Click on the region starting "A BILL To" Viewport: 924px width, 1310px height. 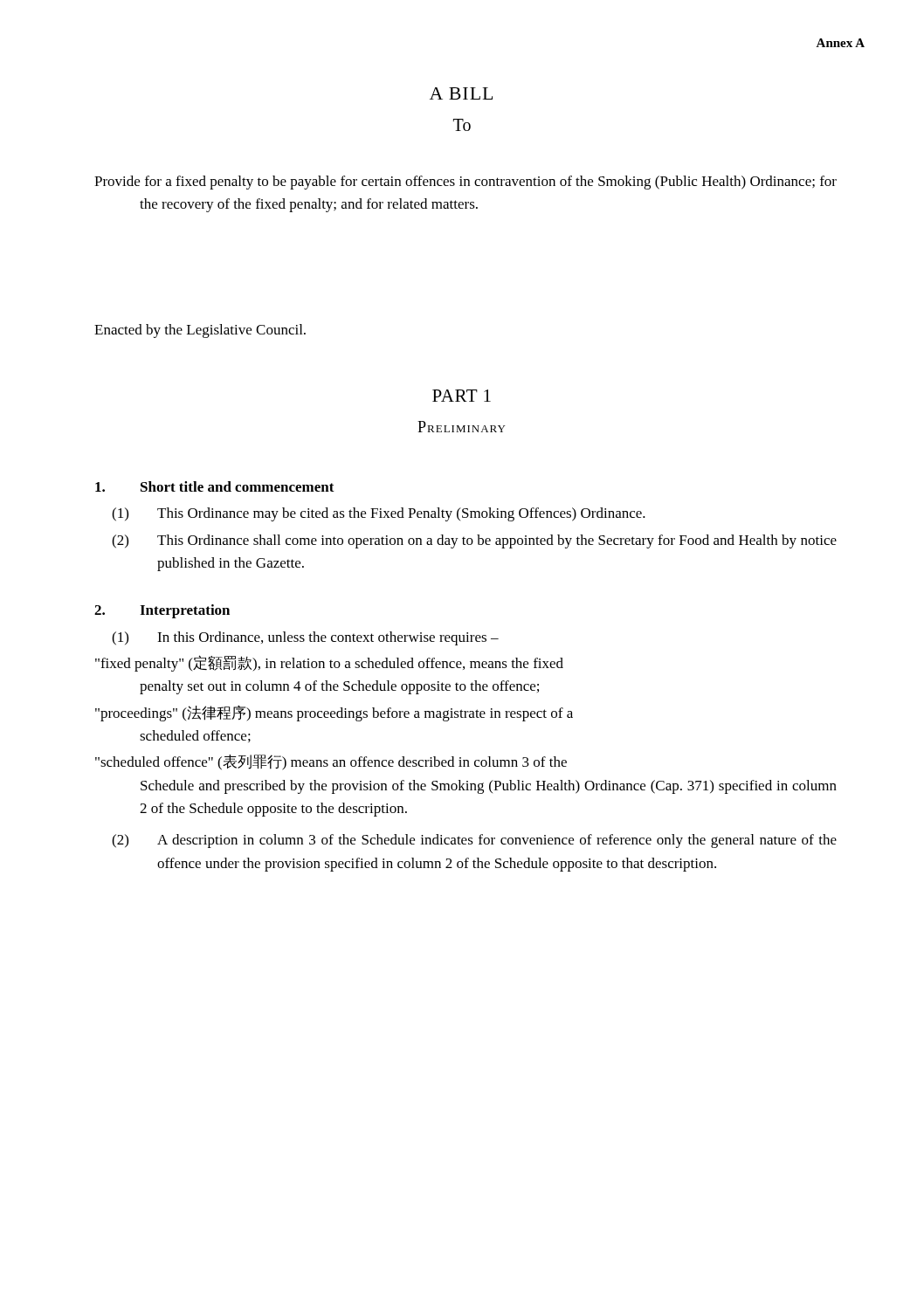462,109
